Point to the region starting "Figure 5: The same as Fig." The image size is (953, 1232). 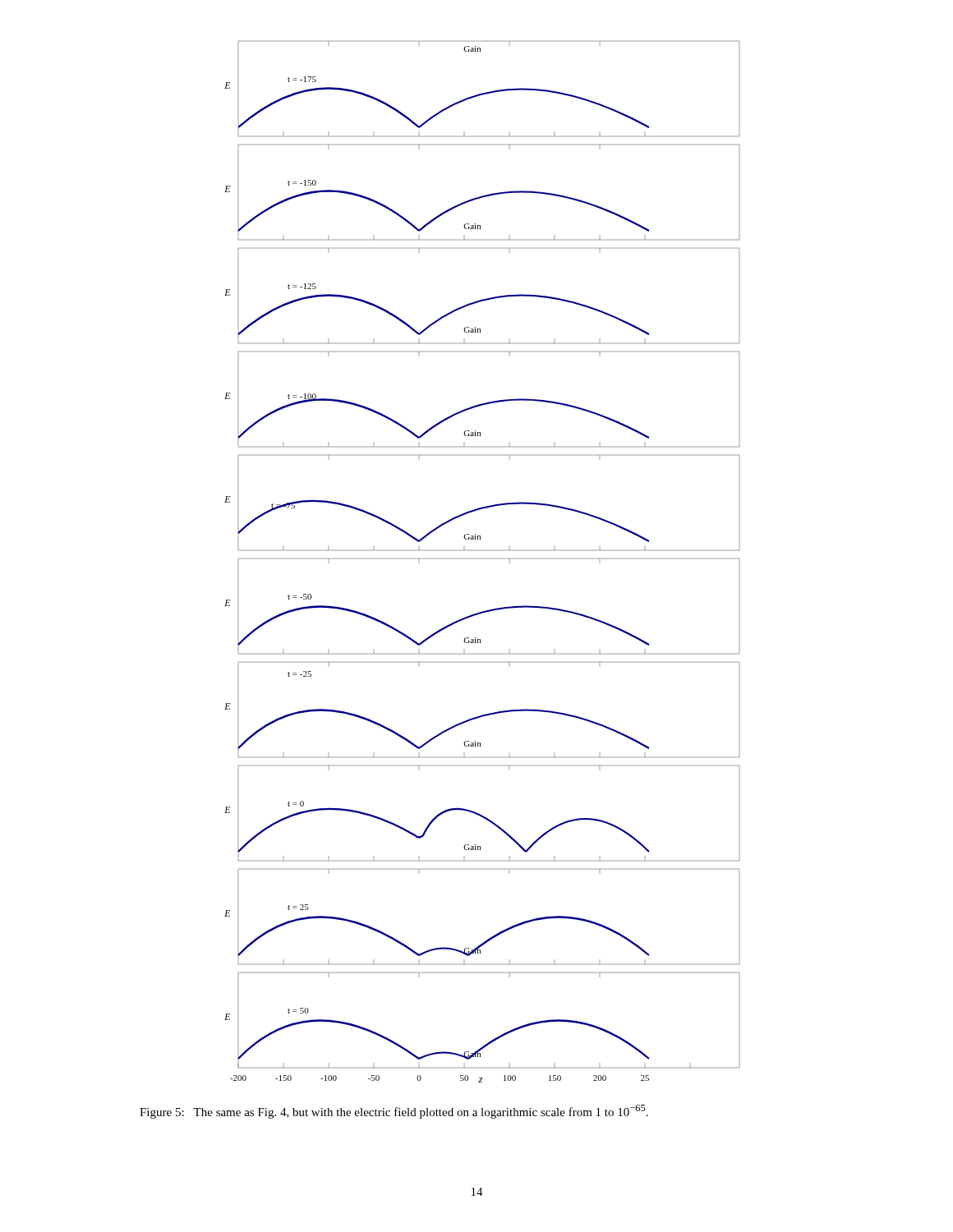394,1110
